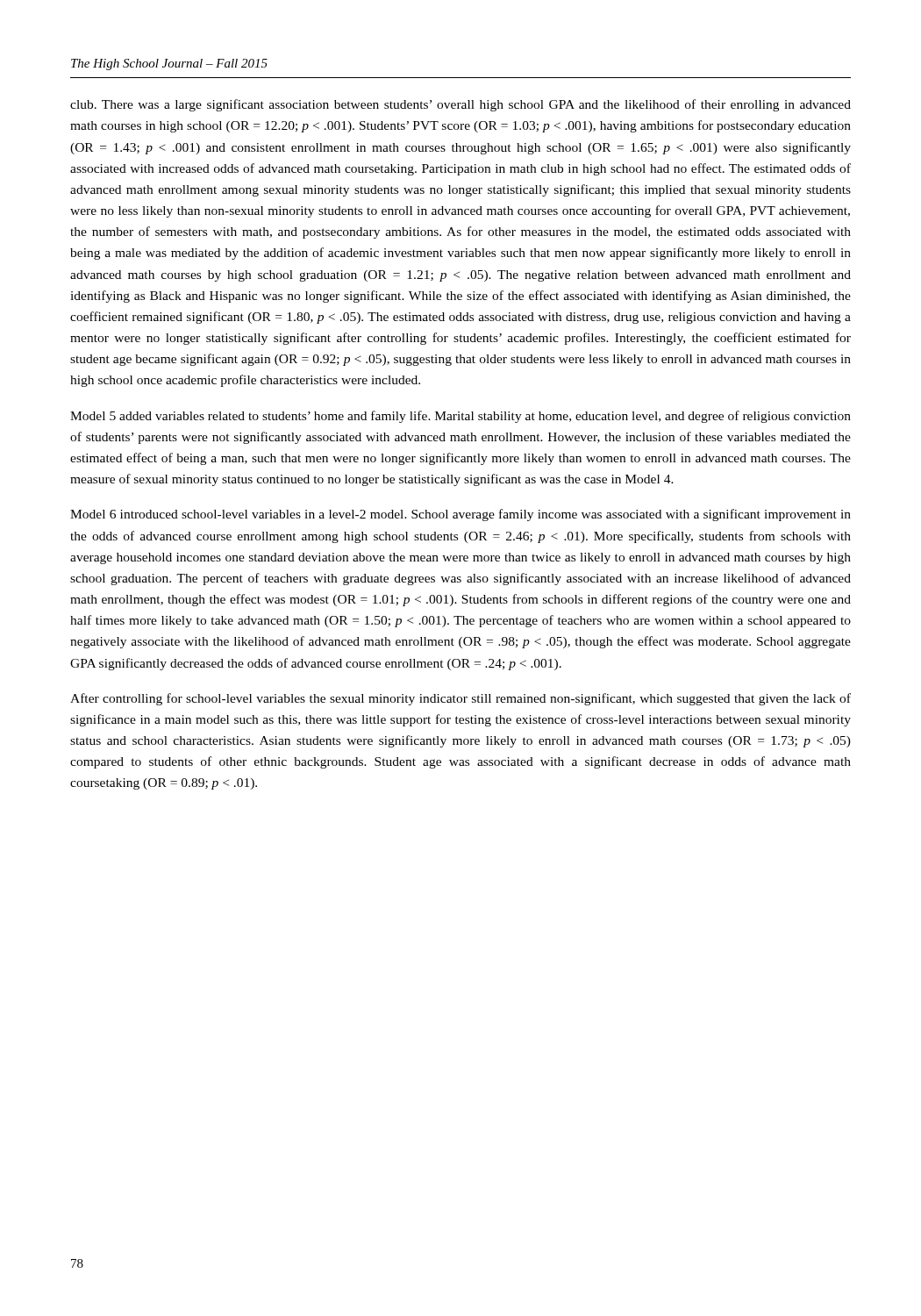
Task: Locate the block of text that opens with "After controlling for"
Action: point(460,740)
